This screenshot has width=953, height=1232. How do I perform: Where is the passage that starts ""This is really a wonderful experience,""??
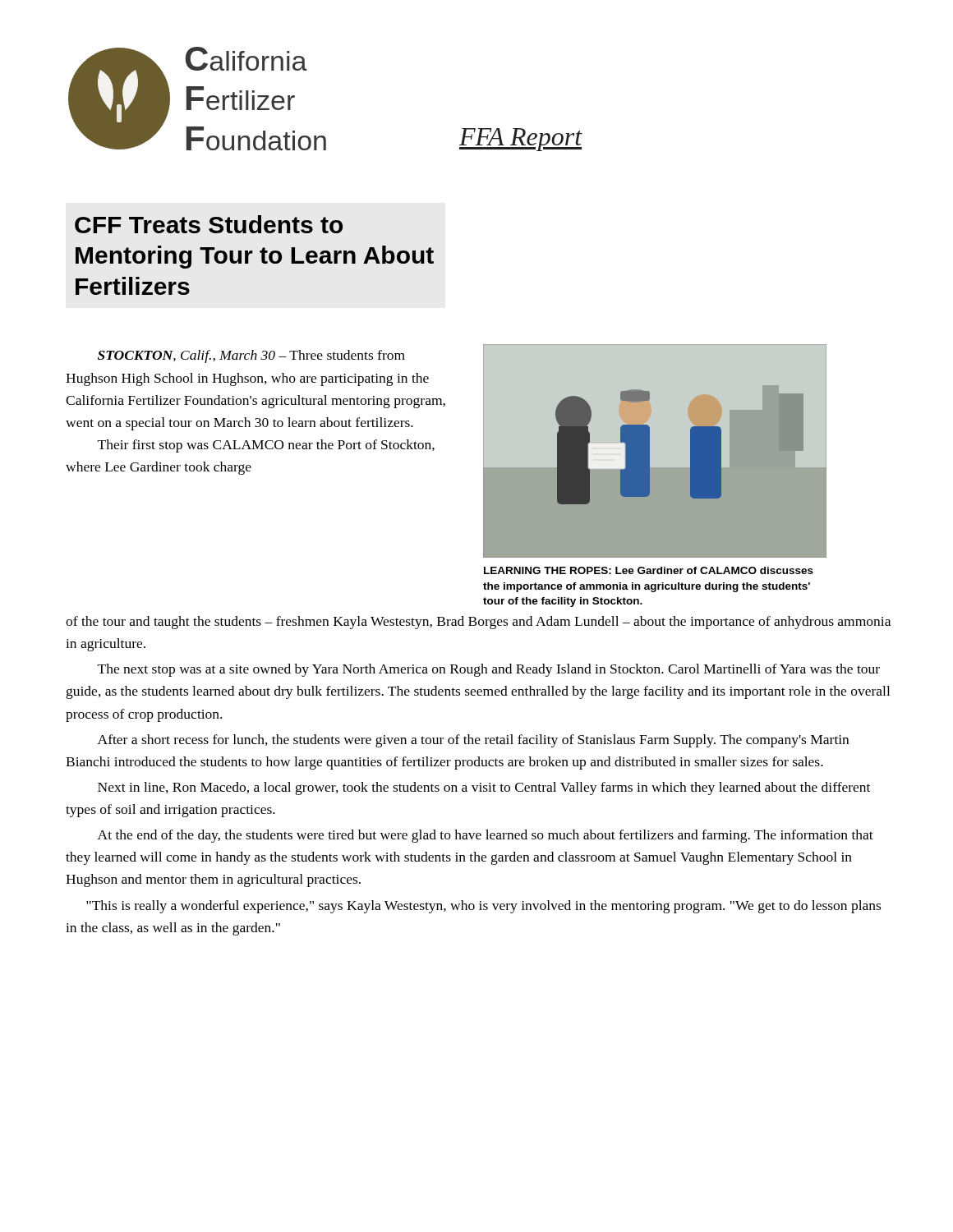pos(480,916)
